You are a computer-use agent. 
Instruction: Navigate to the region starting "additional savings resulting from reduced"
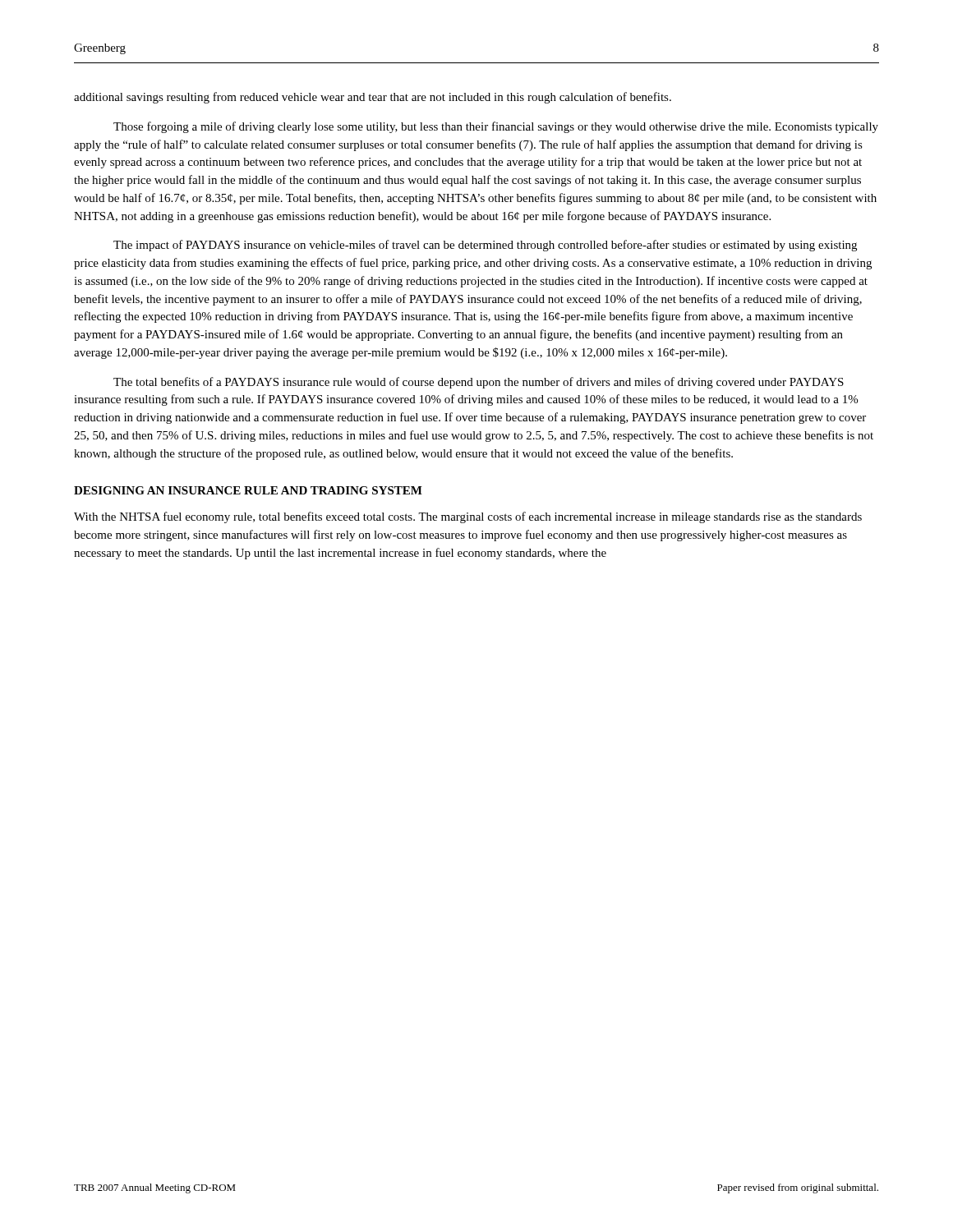(476, 98)
